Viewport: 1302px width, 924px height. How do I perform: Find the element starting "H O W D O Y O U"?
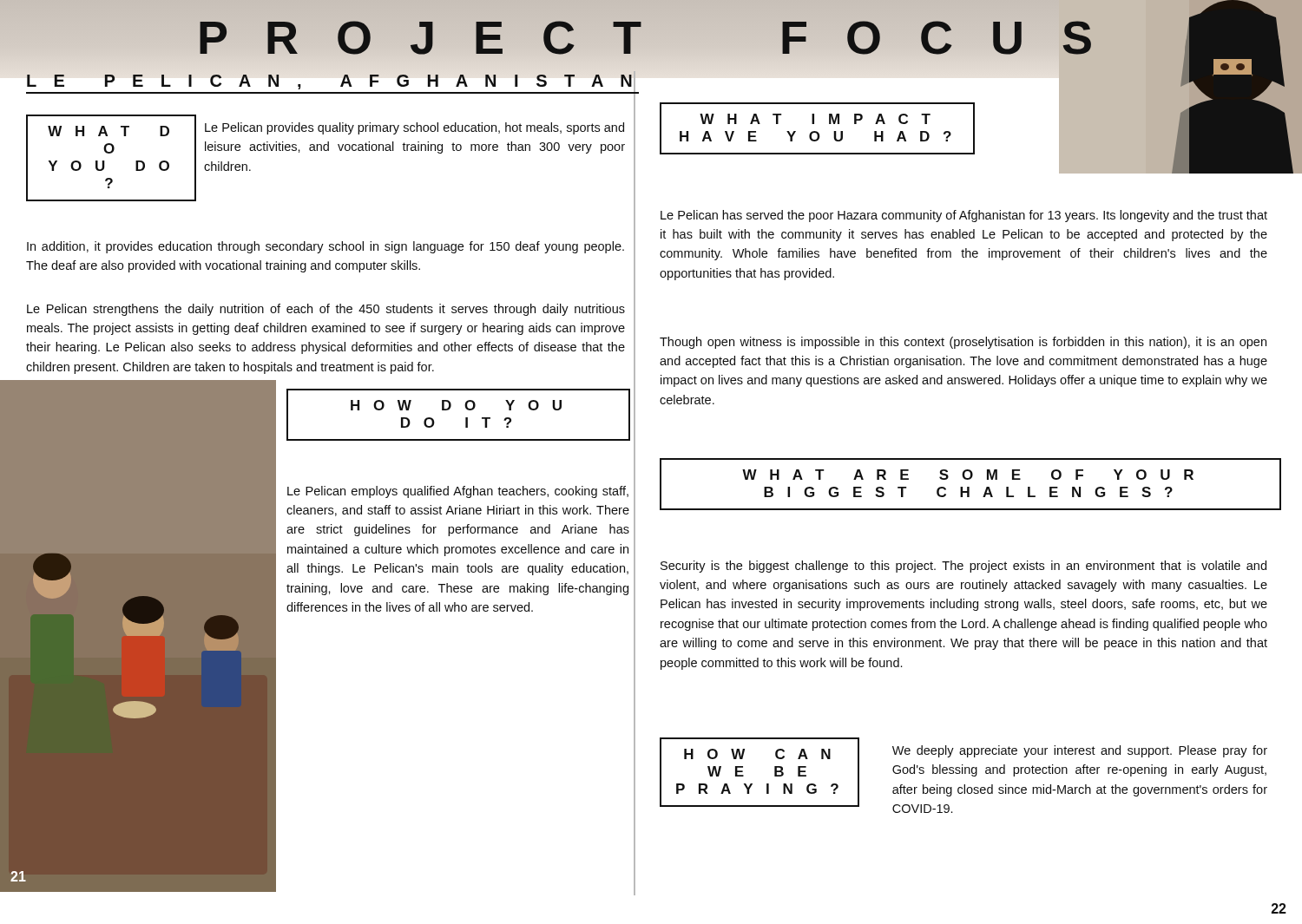pos(451,415)
